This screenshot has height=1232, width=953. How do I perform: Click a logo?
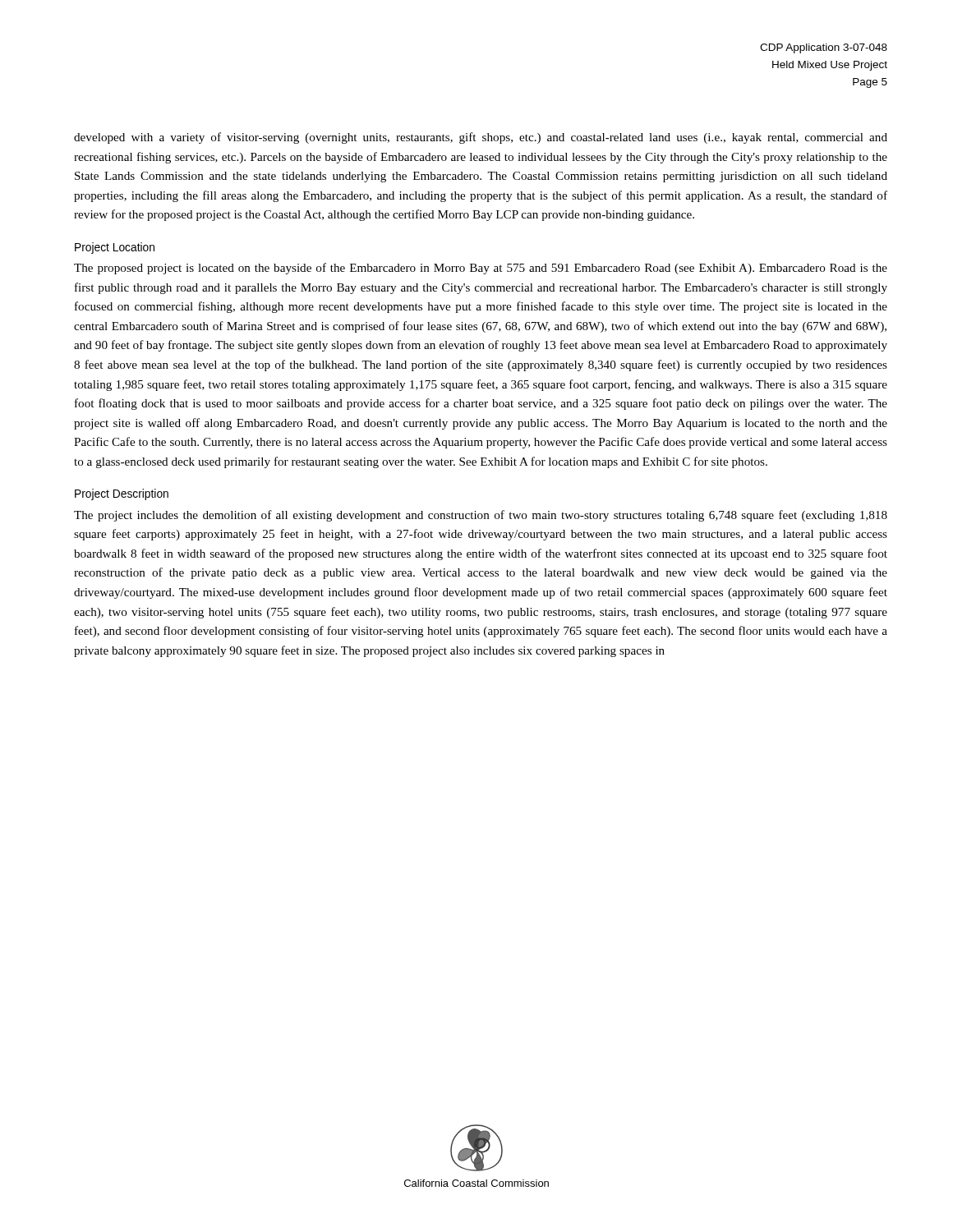476,1147
